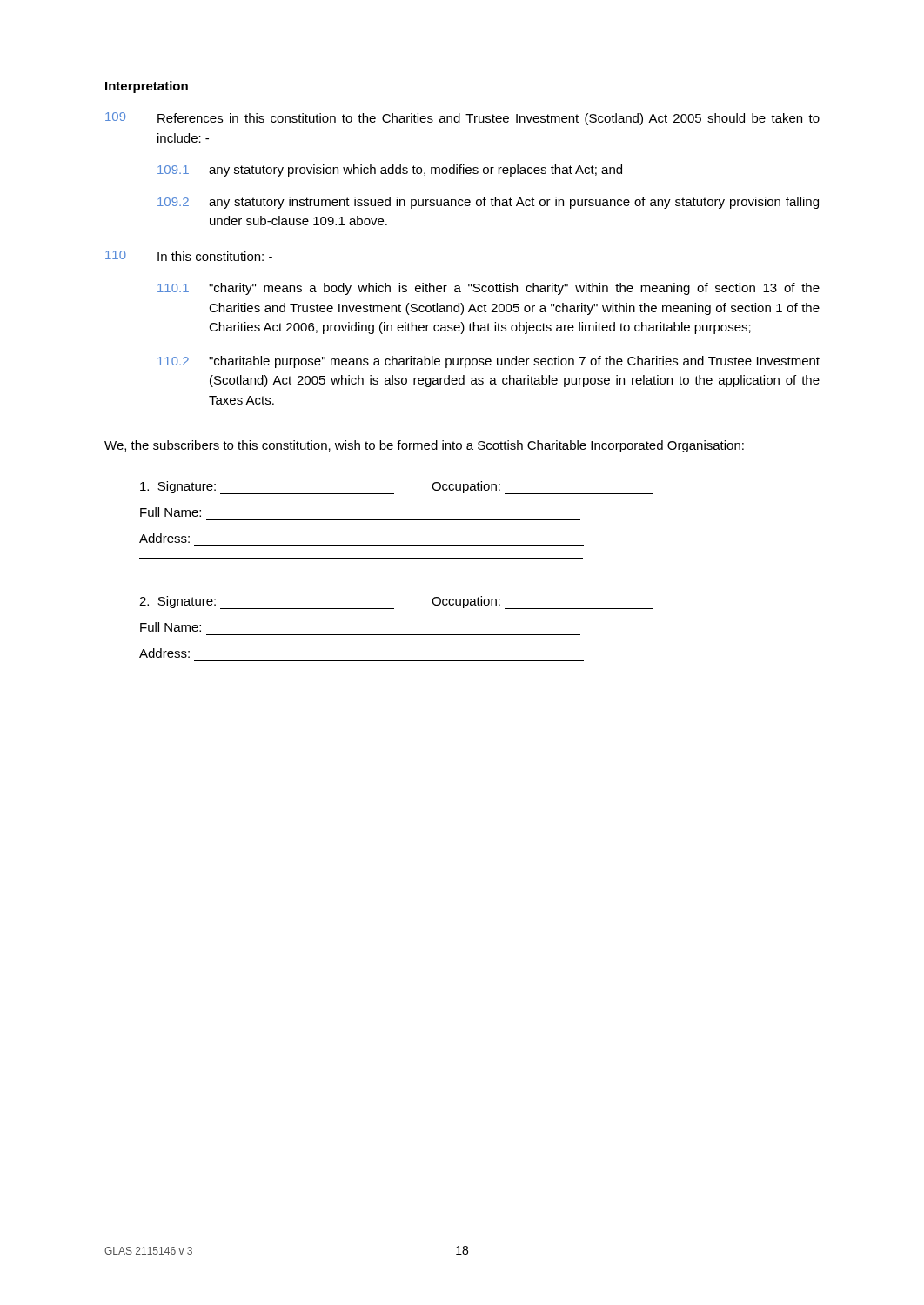
Task: Click on the list item containing "110 In this constitution: - 110.1 "charity" means"
Action: [x=462, y=330]
